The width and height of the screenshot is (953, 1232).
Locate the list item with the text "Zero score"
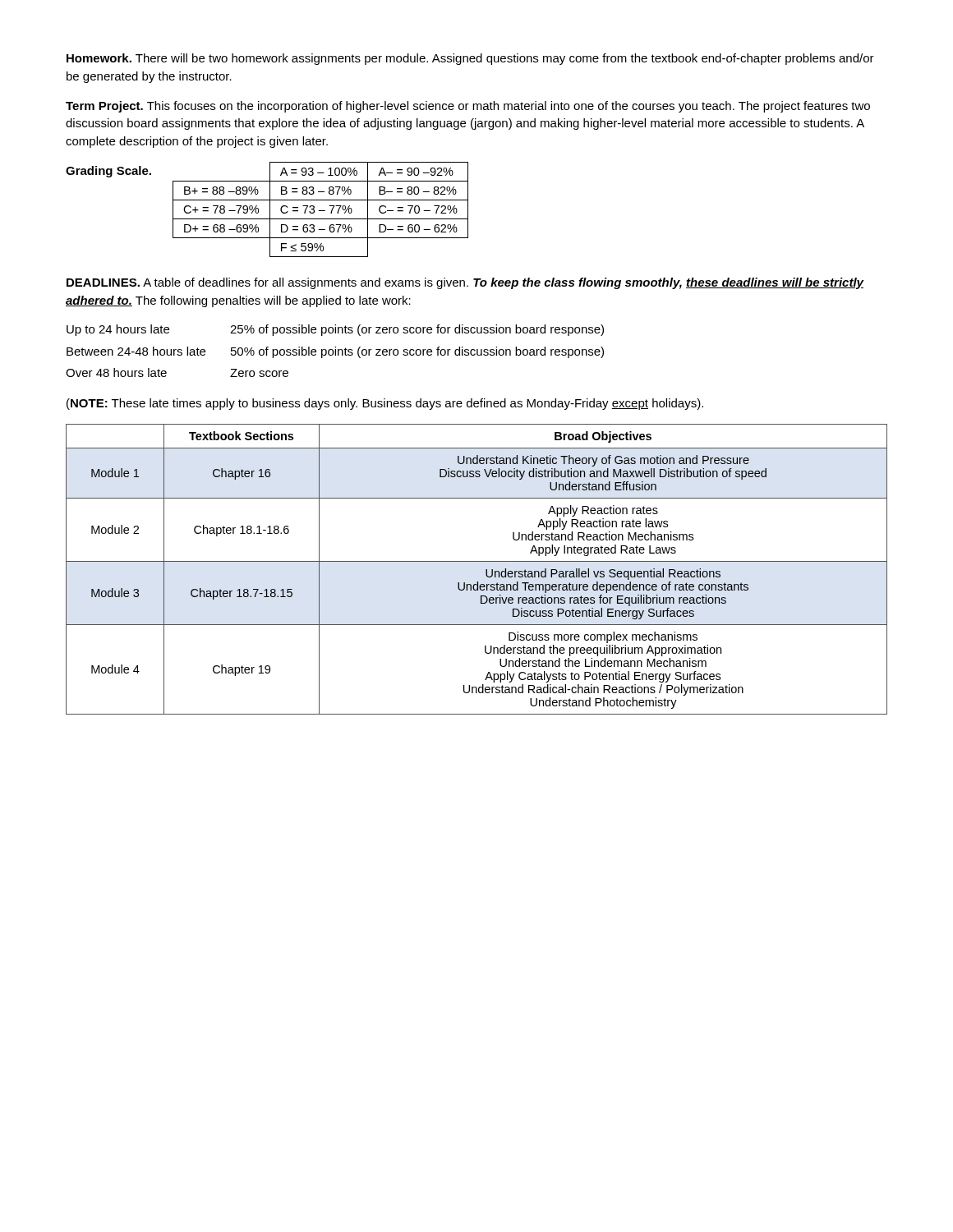click(260, 373)
